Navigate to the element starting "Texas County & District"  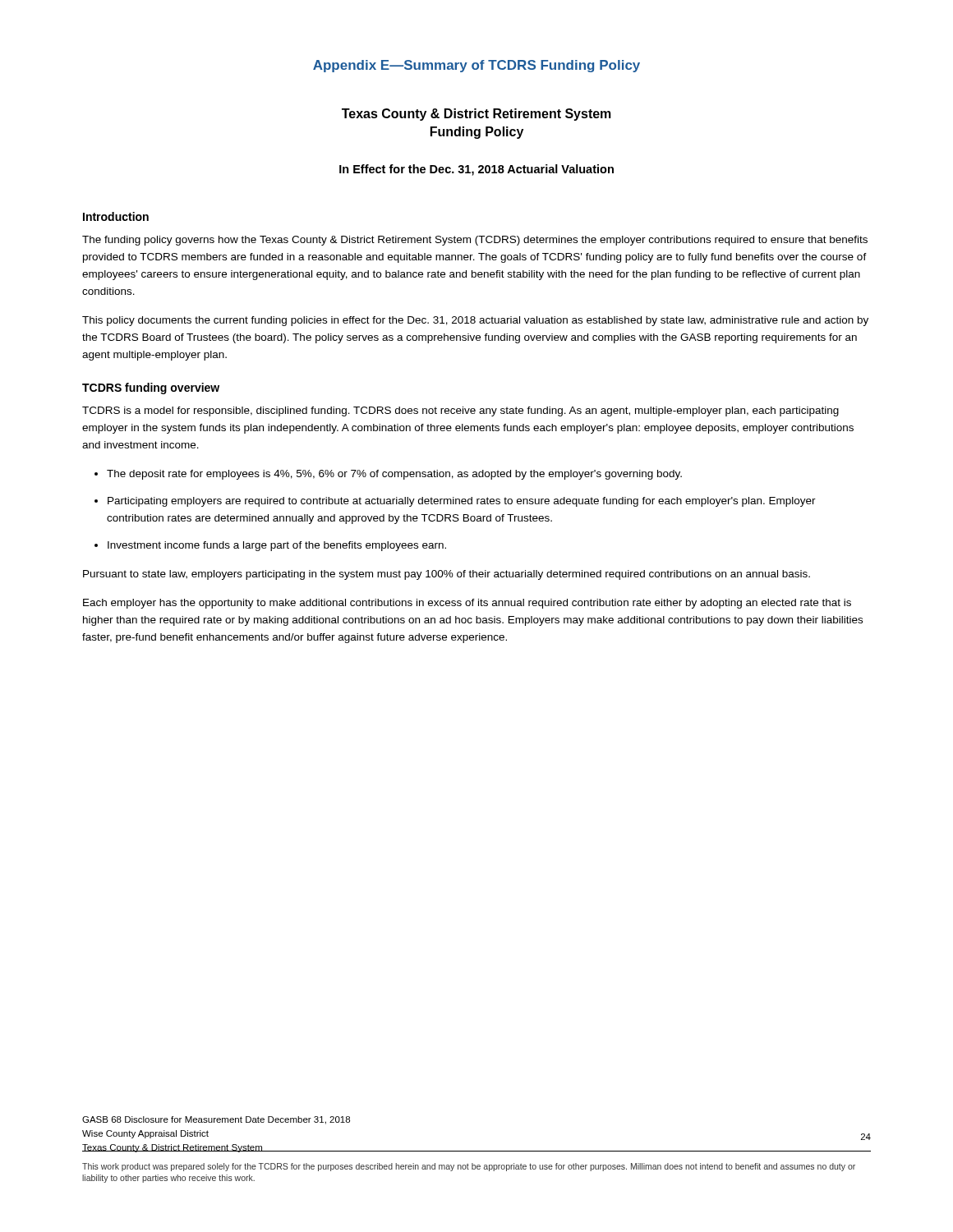click(476, 114)
